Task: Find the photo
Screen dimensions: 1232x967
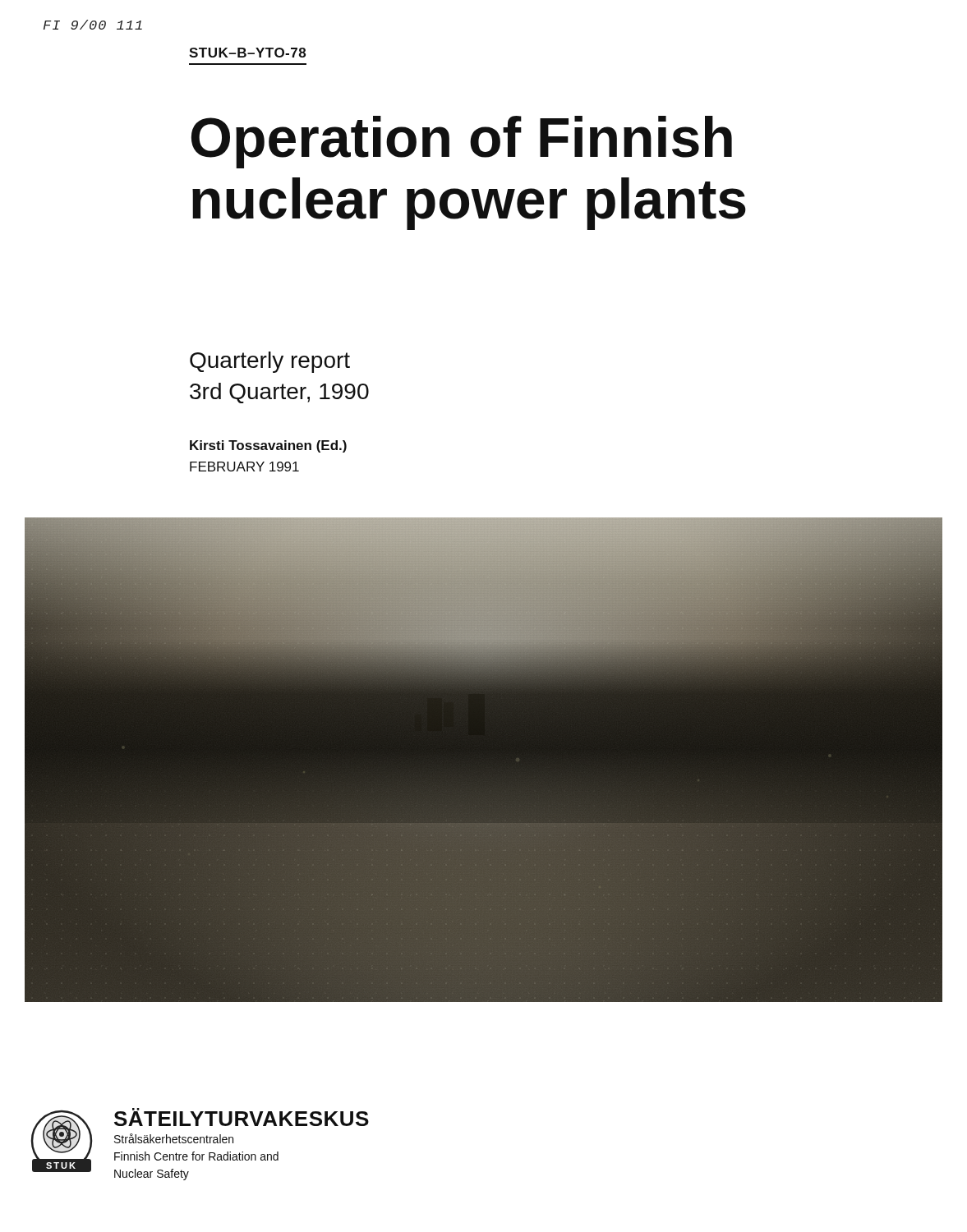Action: point(484,760)
